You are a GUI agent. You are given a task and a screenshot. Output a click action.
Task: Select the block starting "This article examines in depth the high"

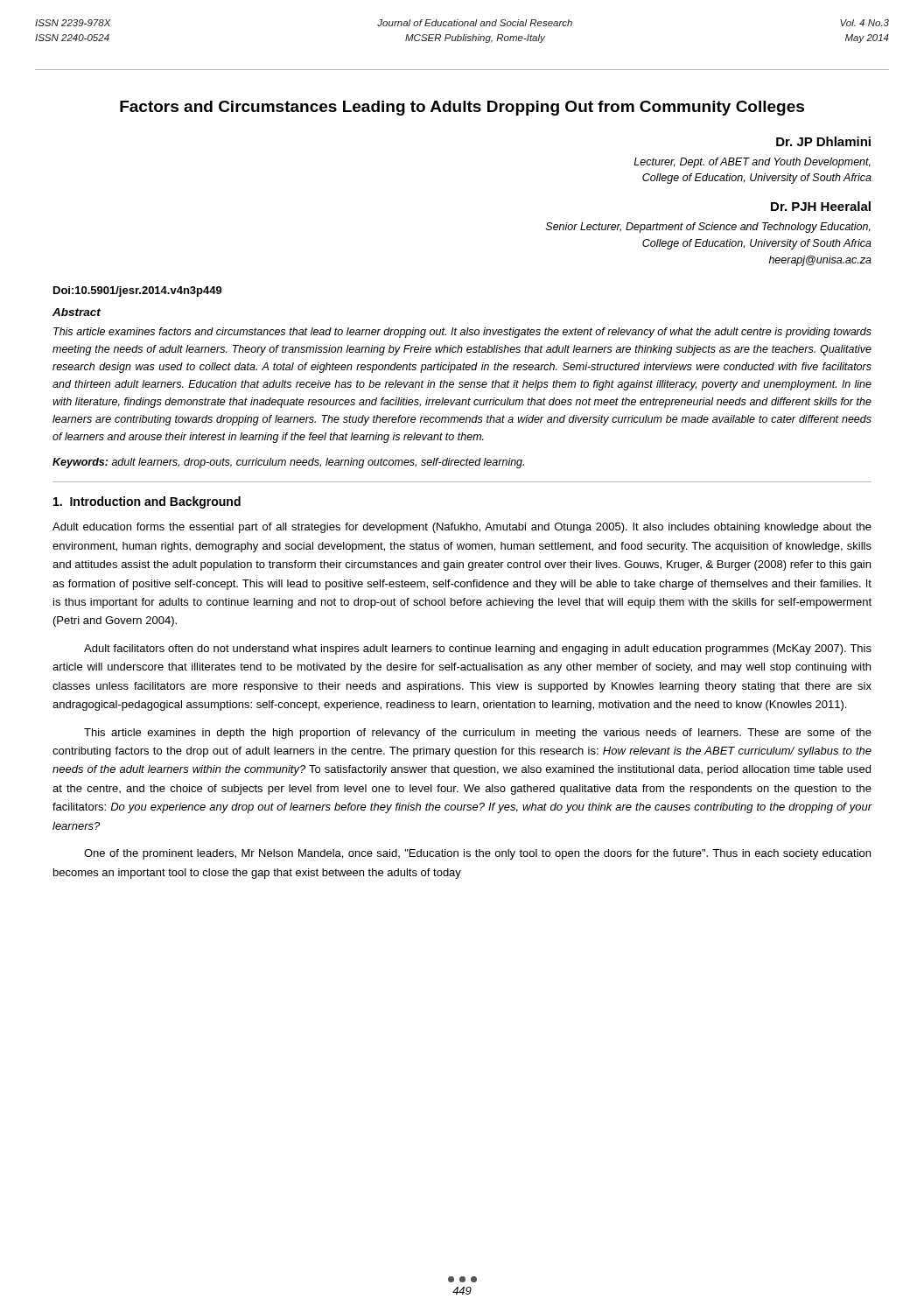pyautogui.click(x=462, y=779)
